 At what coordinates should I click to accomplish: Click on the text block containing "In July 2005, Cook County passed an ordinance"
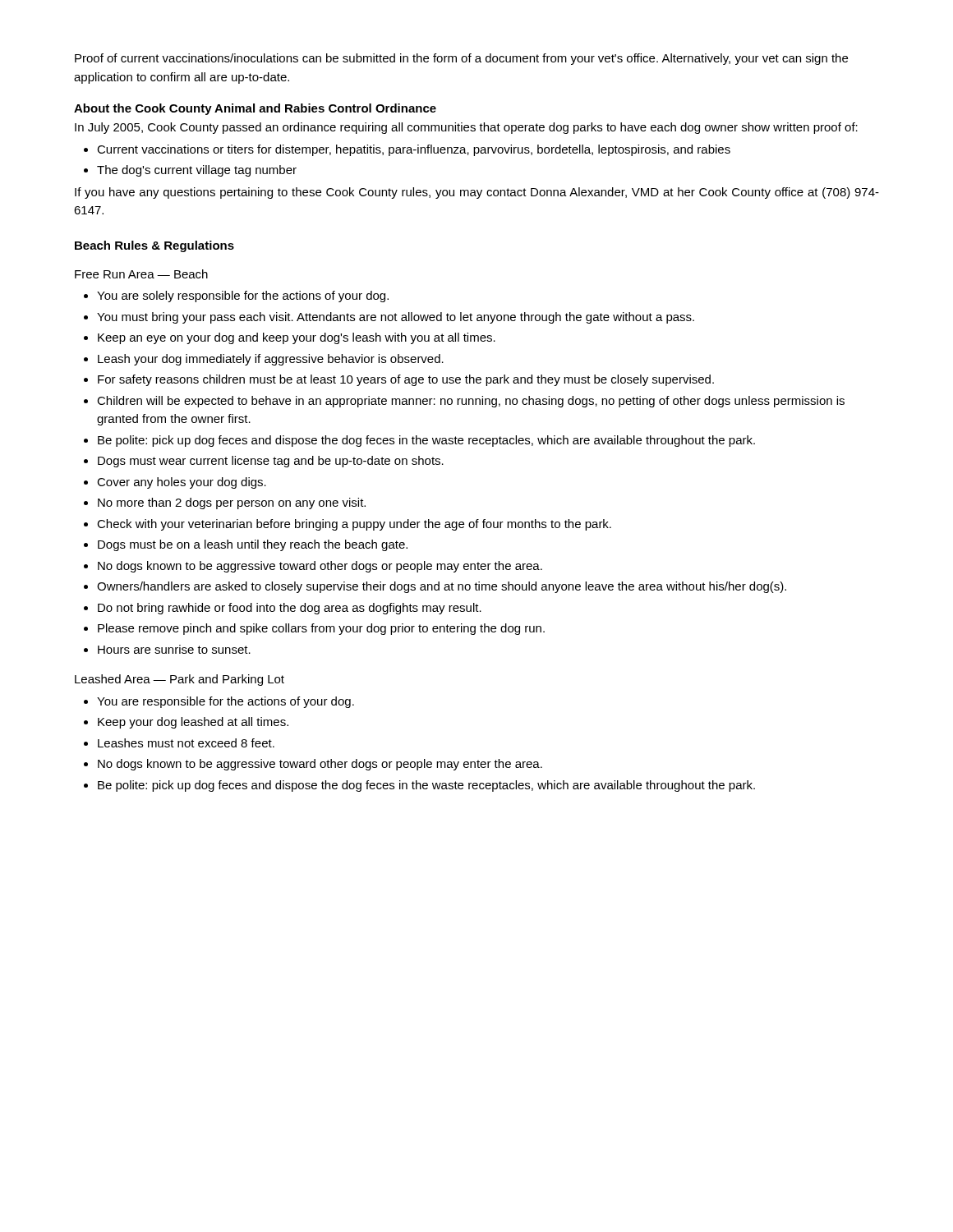point(466,127)
